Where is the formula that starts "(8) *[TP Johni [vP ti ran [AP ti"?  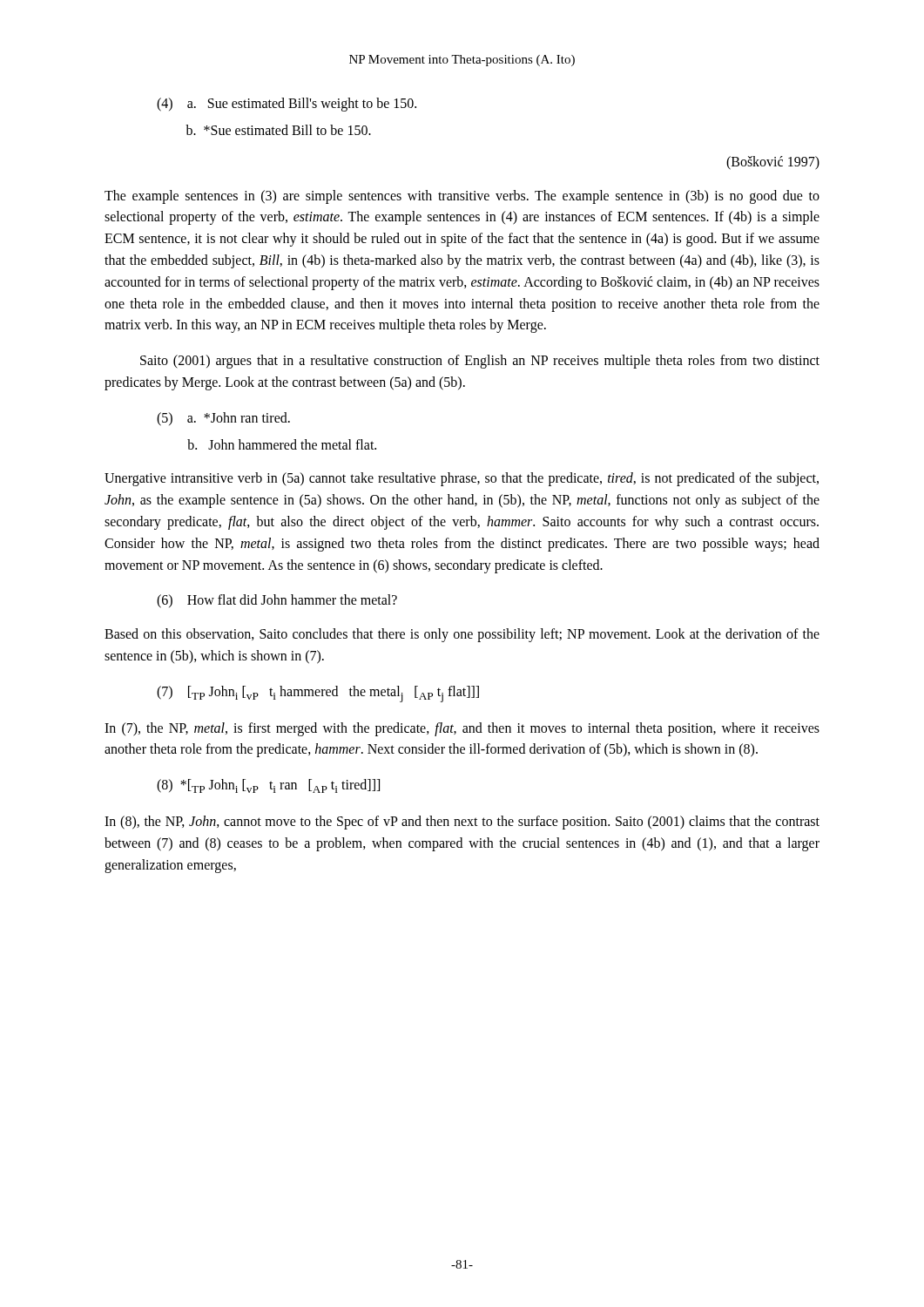pos(269,787)
